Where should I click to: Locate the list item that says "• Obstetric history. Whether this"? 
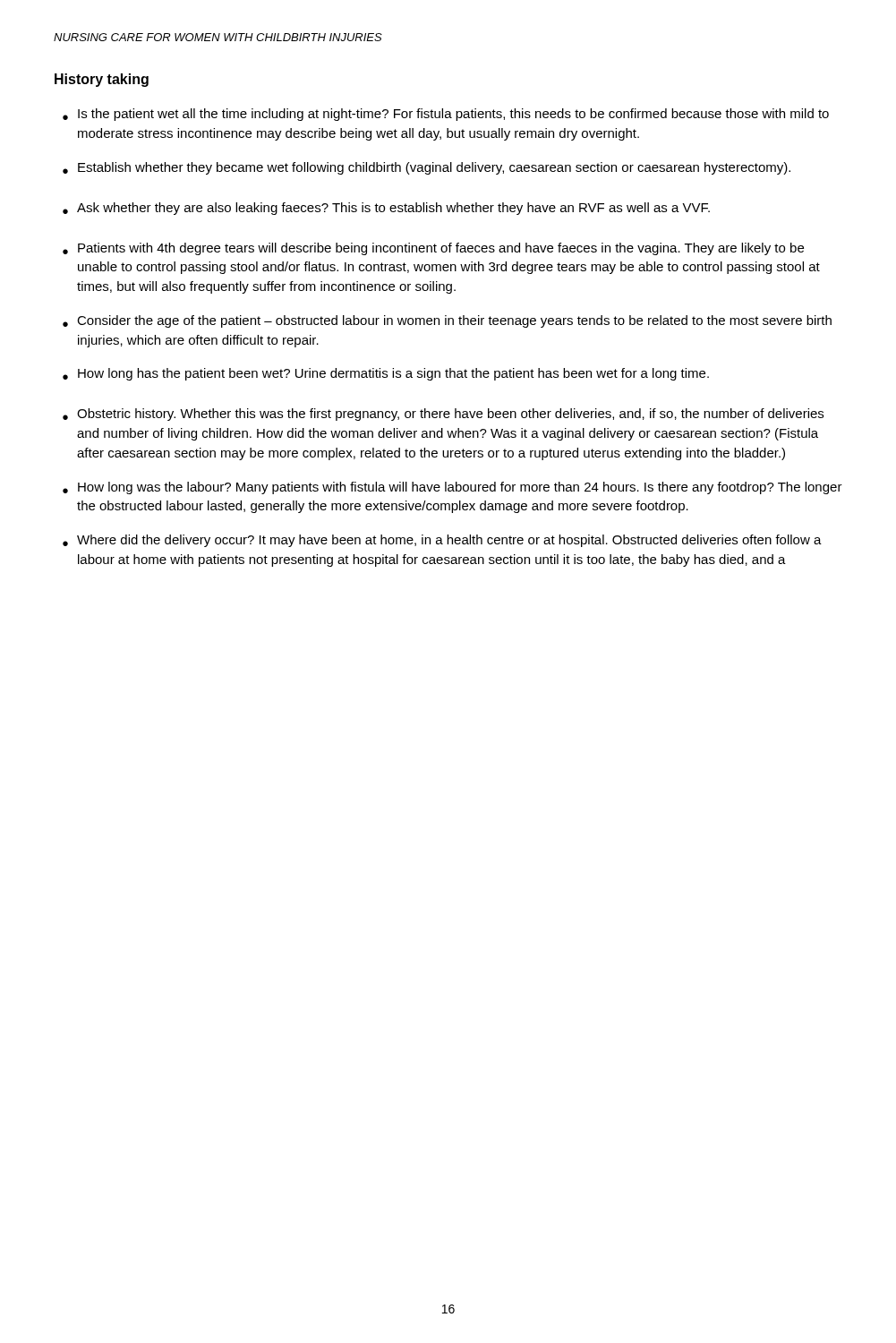[448, 433]
